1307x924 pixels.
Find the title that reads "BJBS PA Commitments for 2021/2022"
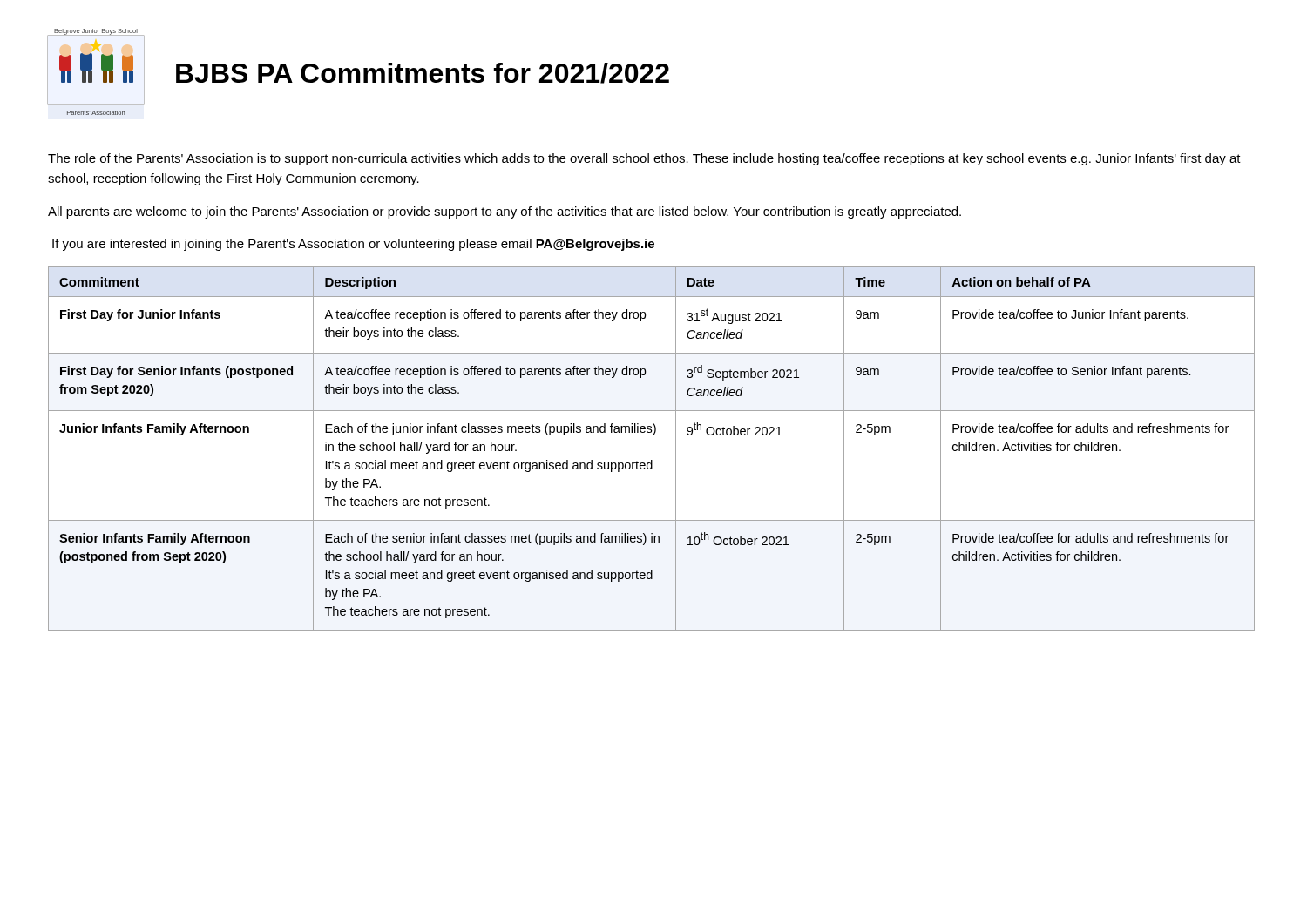[x=422, y=73]
